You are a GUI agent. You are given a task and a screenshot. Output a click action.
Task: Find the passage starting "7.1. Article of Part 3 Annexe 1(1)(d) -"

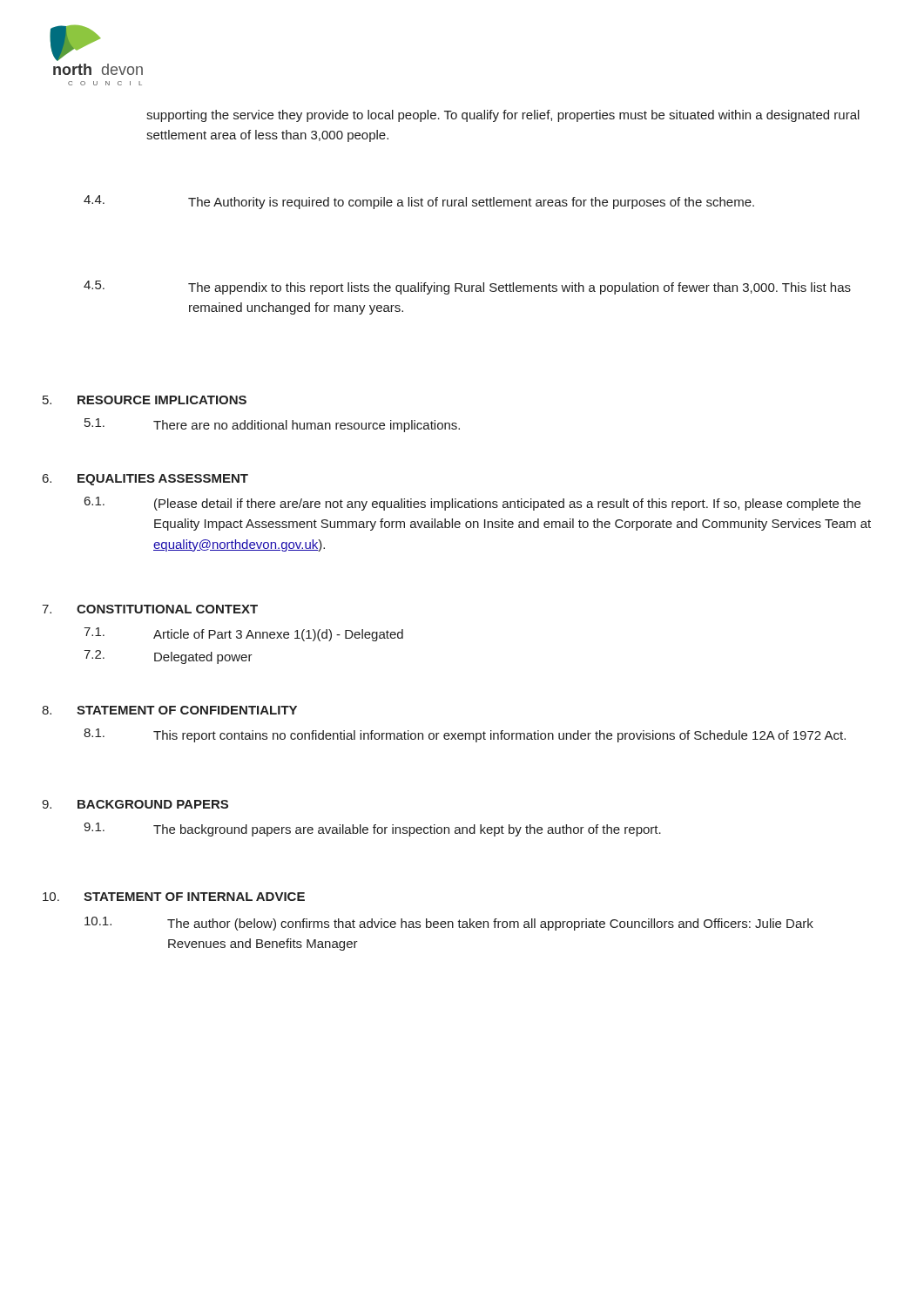point(223,634)
